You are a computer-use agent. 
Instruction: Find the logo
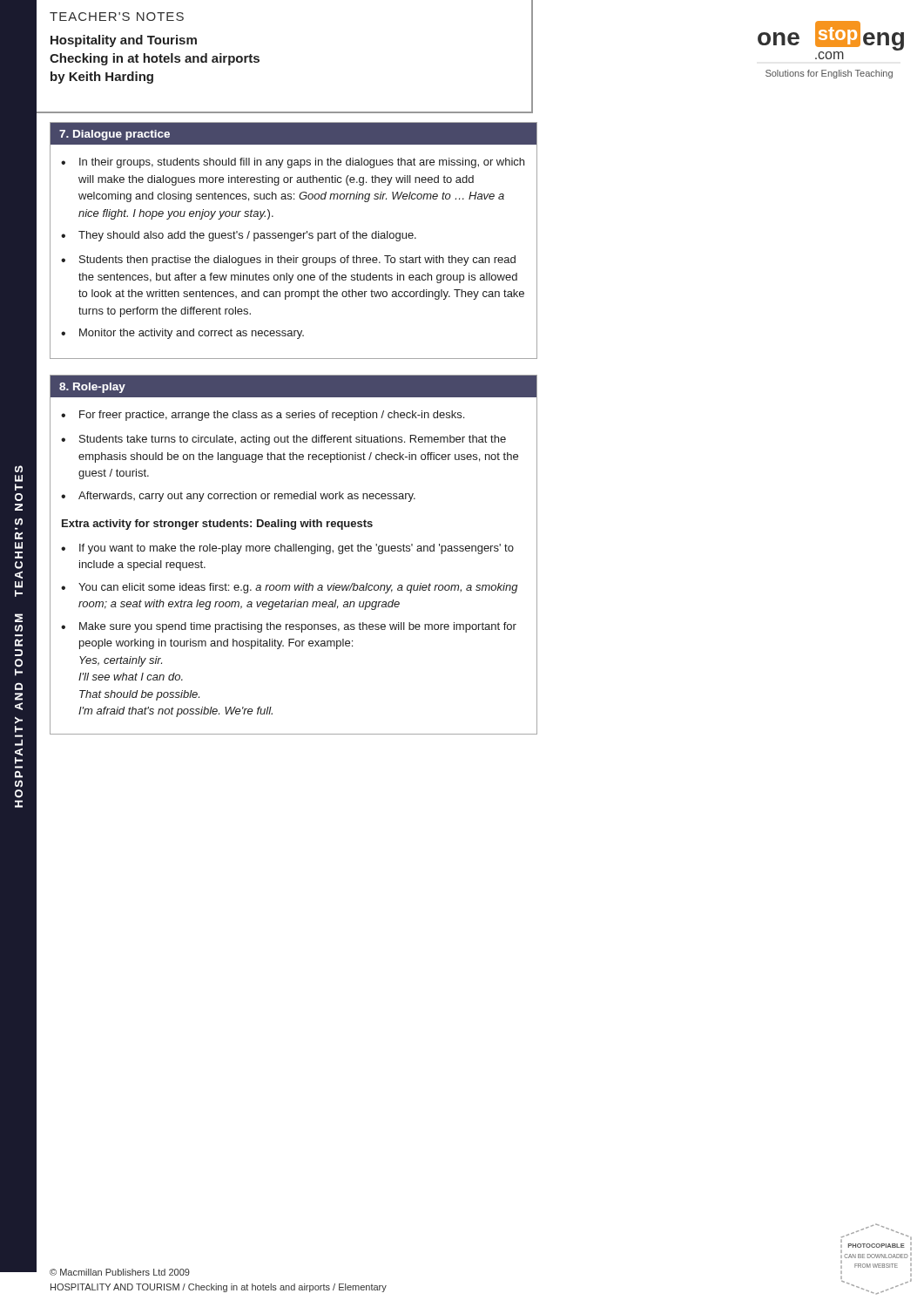[x=828, y=50]
